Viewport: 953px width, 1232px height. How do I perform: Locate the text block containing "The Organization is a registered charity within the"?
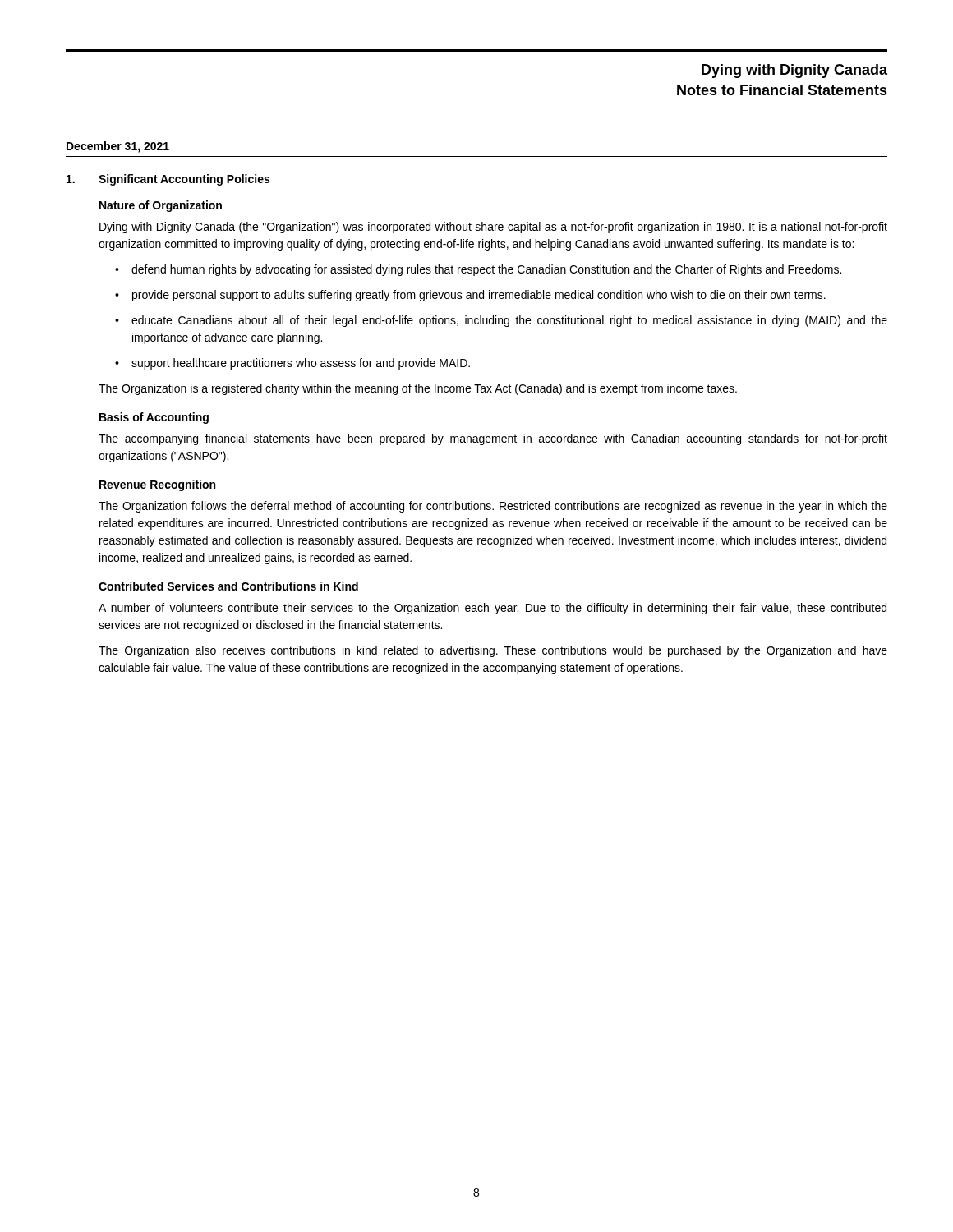(x=418, y=389)
